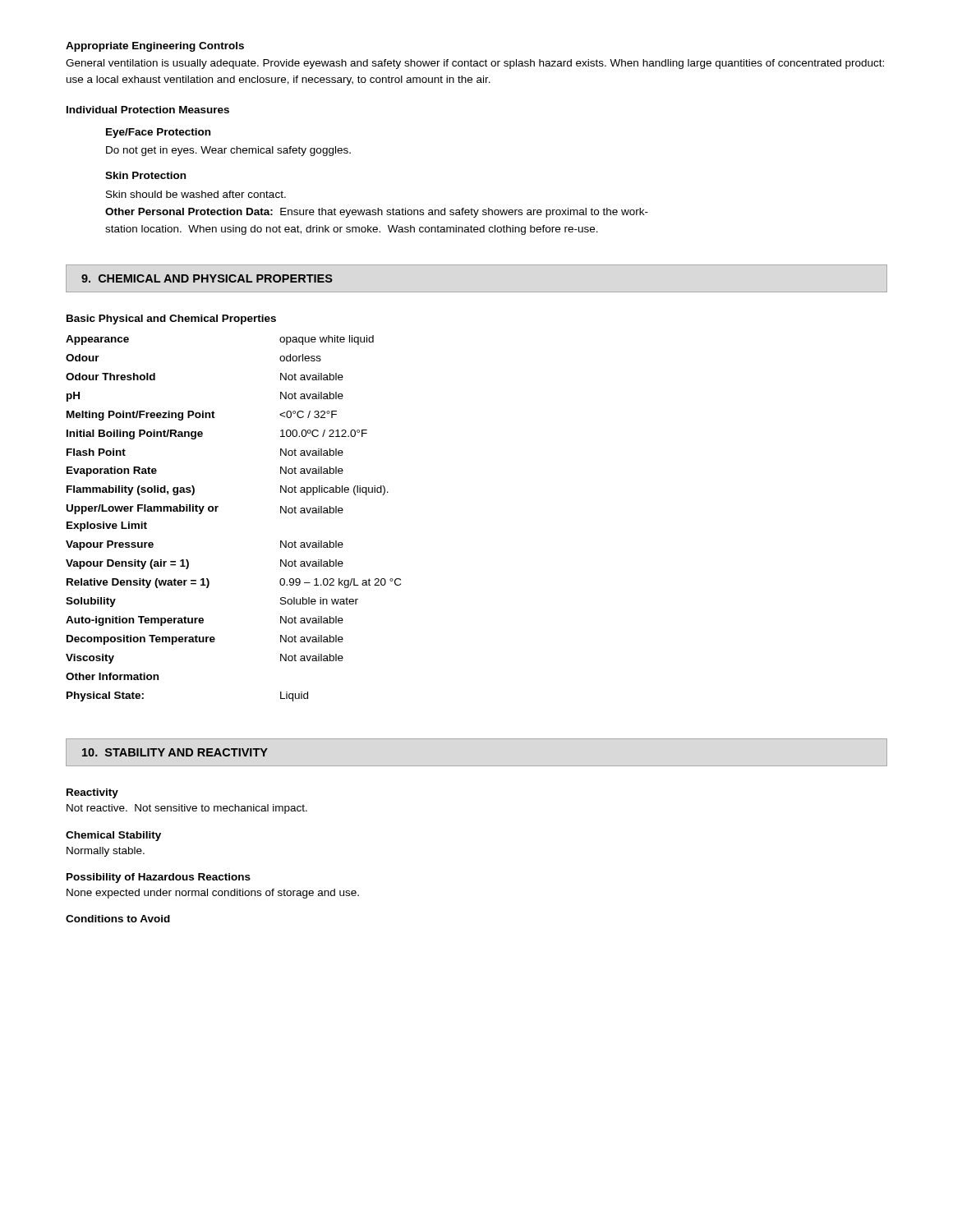Where does it say "Normally stable."?
Viewport: 953px width, 1232px height.
(105, 850)
